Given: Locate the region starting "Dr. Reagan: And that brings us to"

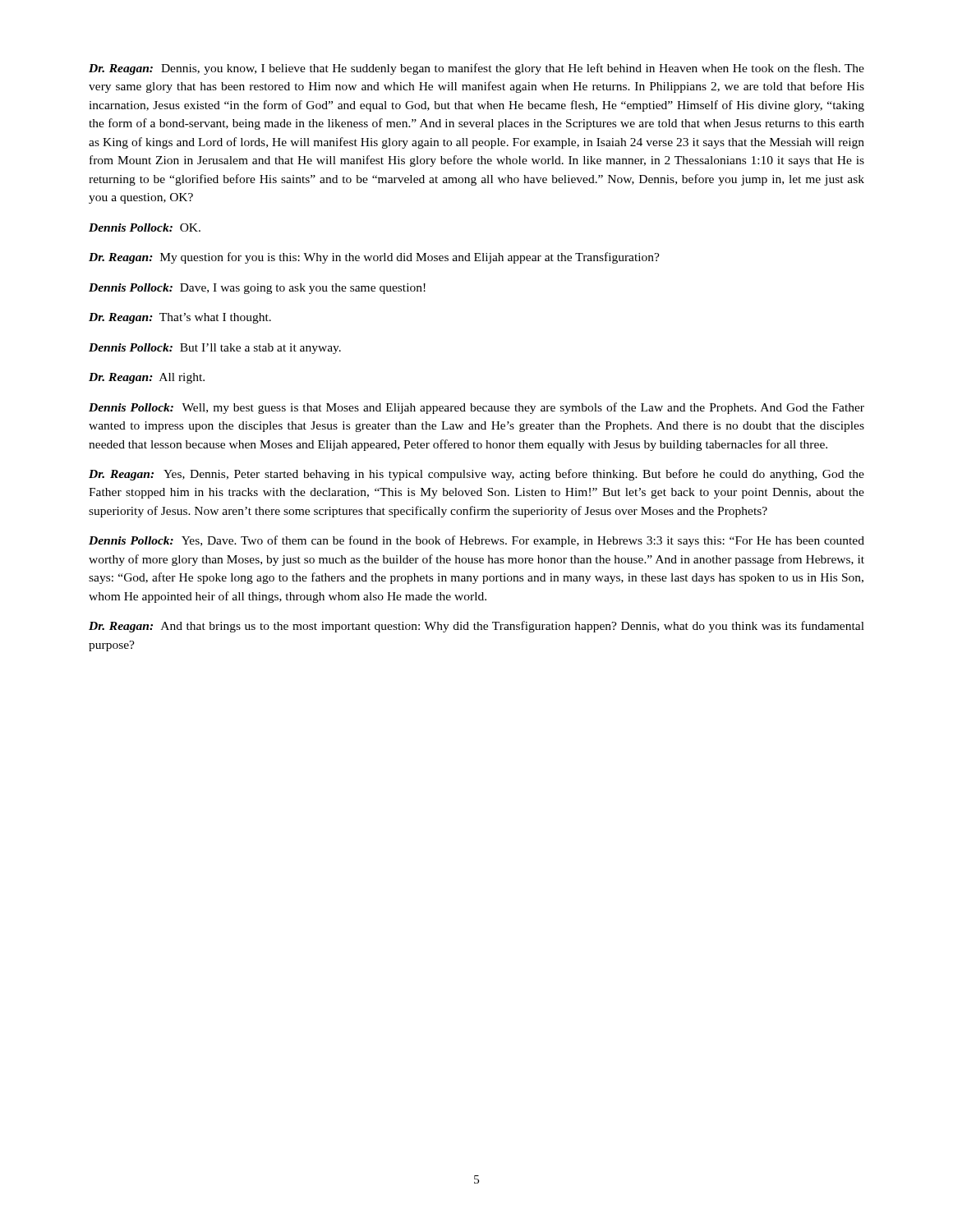Looking at the screenshot, I should pos(476,635).
